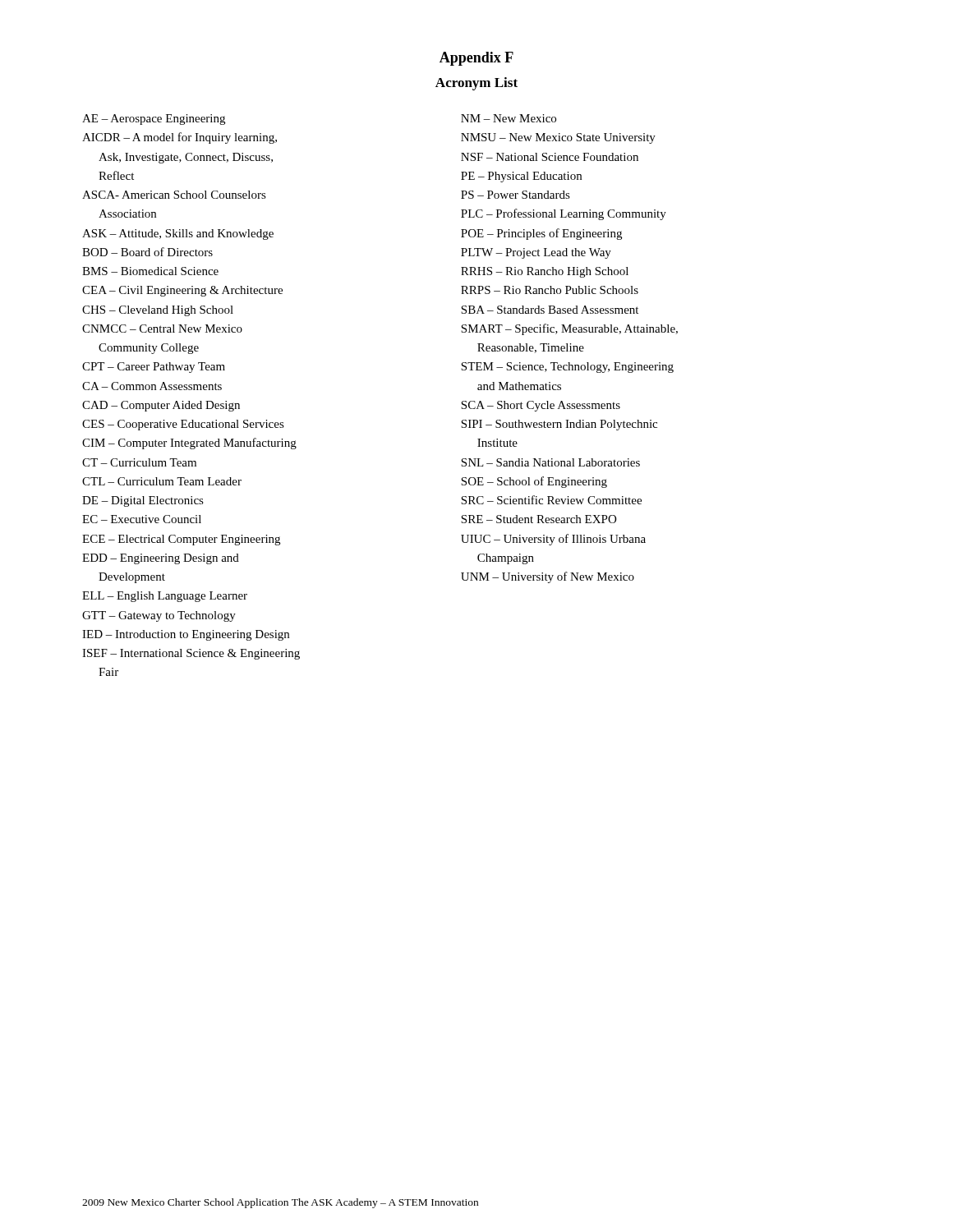Find "Appendix F" on this page

point(476,57)
